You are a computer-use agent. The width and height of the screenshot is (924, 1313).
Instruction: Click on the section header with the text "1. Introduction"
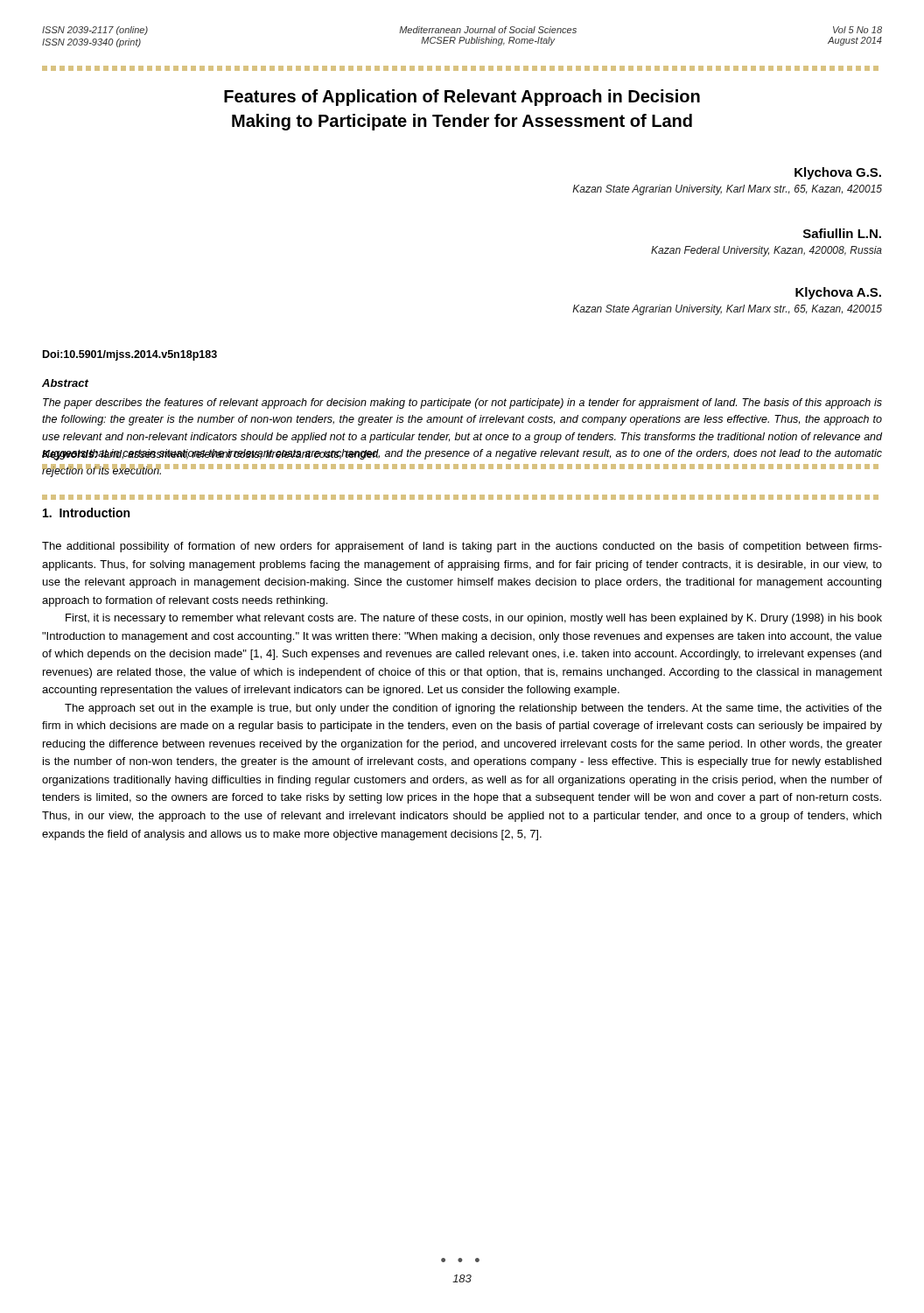point(86,513)
